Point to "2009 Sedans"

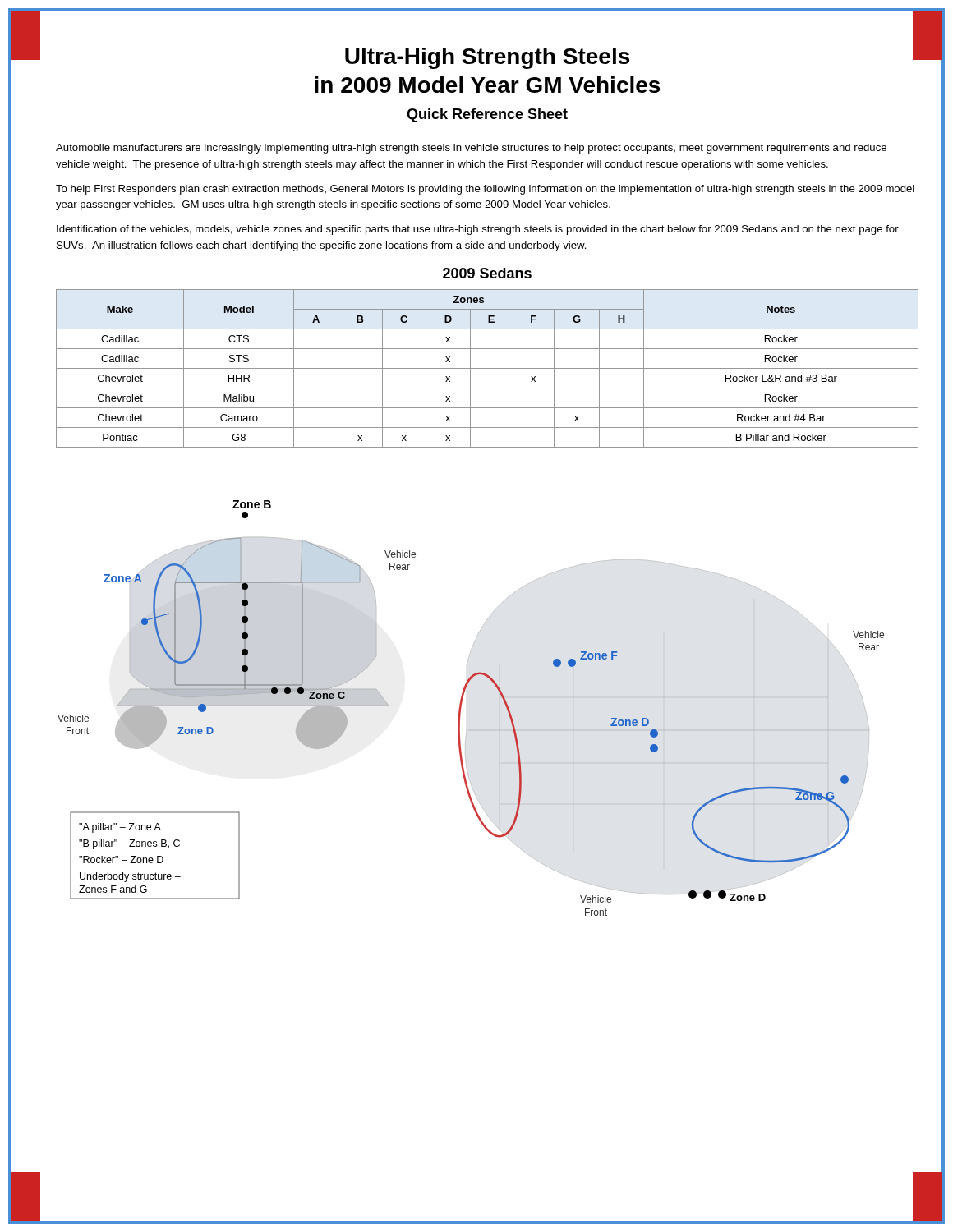coord(487,273)
